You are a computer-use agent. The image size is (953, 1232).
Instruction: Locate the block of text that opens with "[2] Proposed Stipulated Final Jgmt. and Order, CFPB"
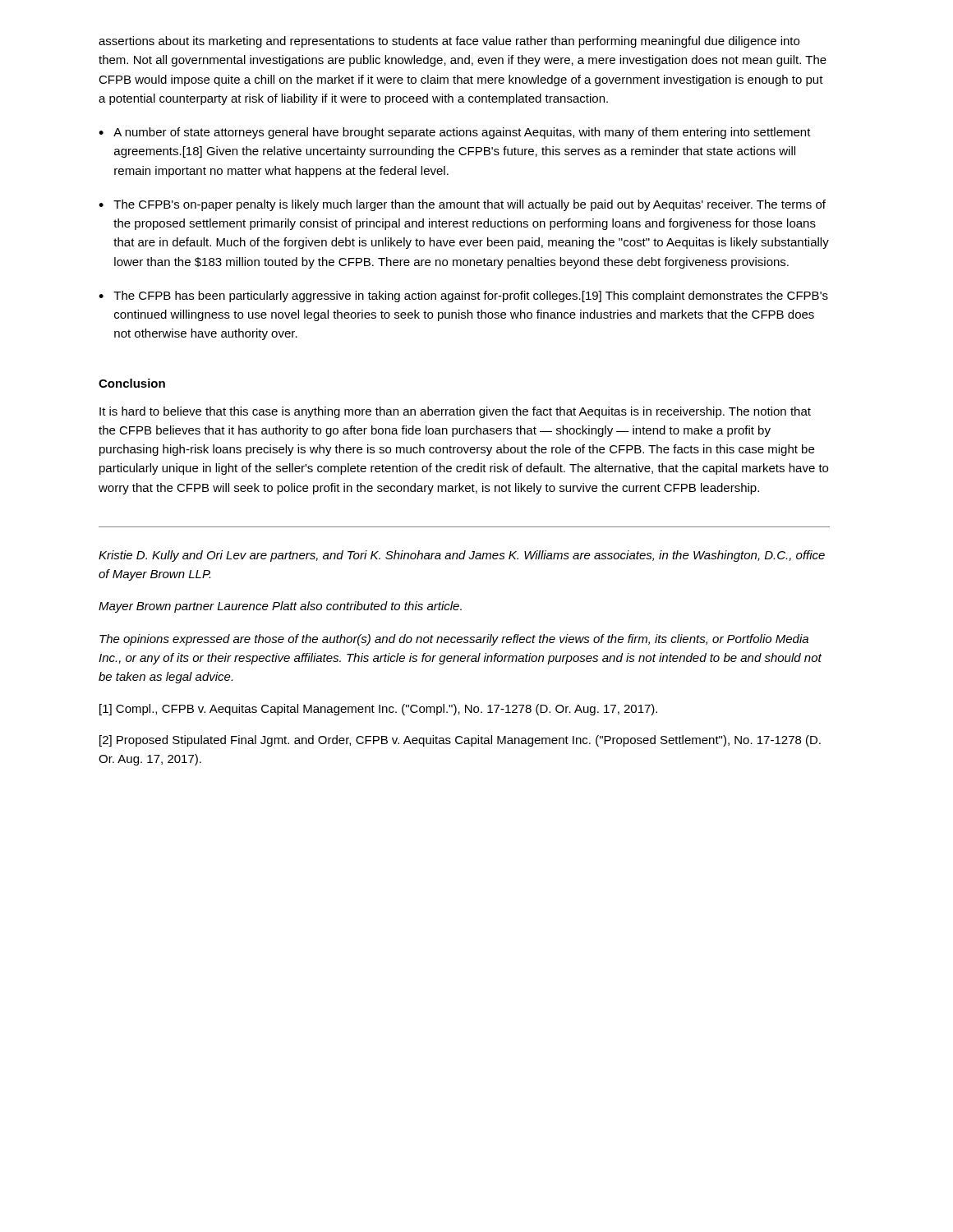[464, 749]
